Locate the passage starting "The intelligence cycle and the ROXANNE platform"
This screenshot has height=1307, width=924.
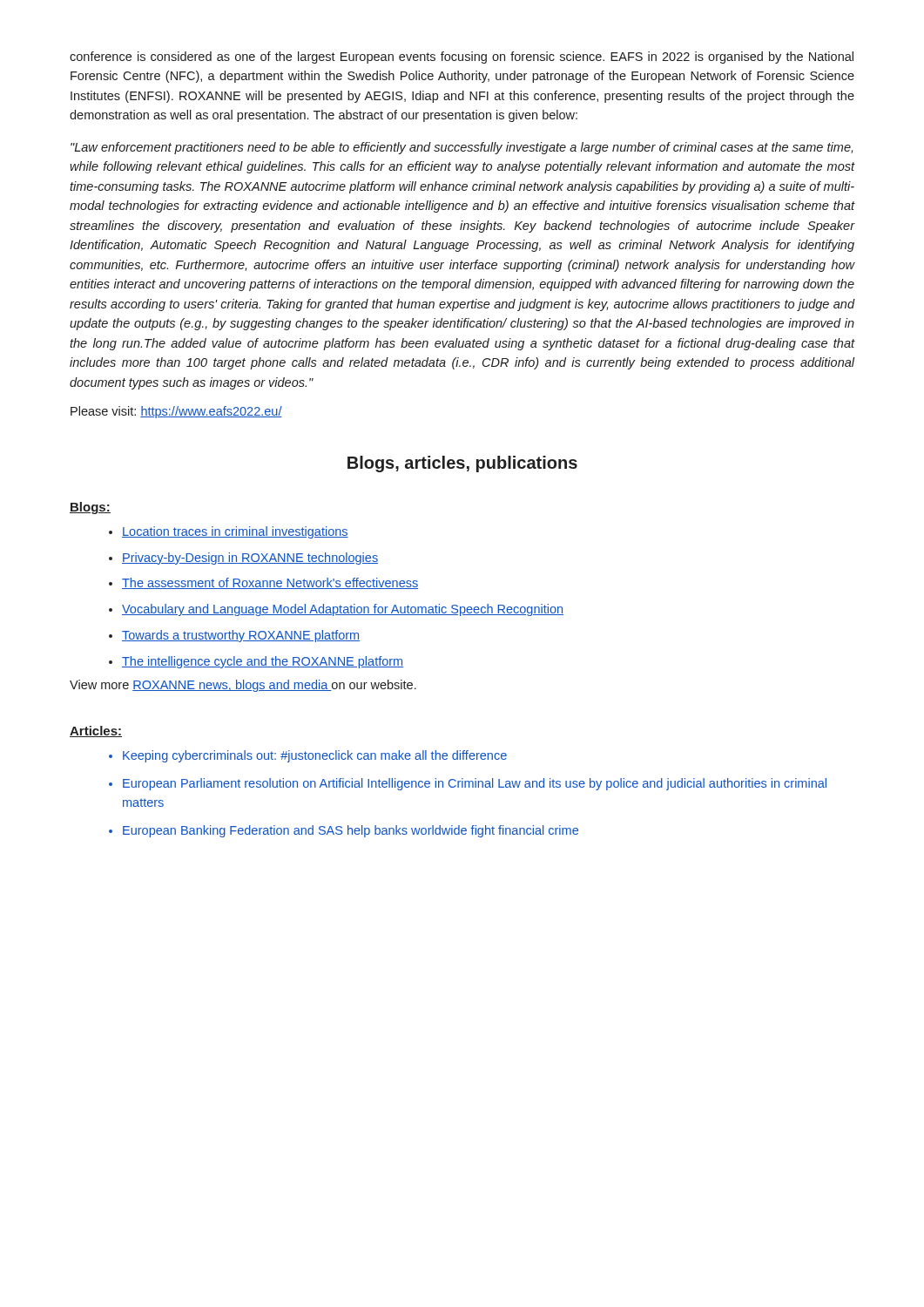point(263,661)
